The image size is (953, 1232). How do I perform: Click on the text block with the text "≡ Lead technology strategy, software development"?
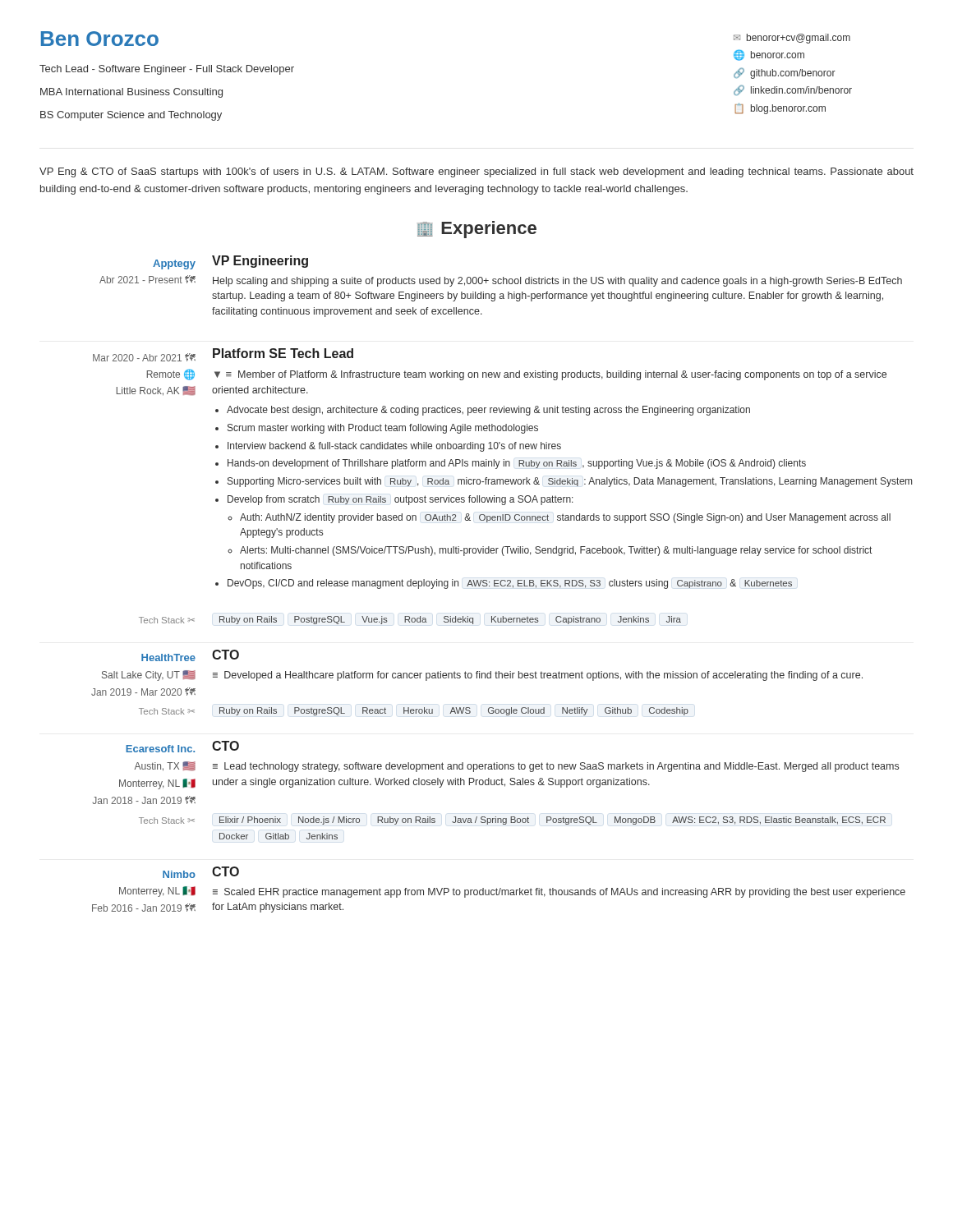(x=556, y=774)
